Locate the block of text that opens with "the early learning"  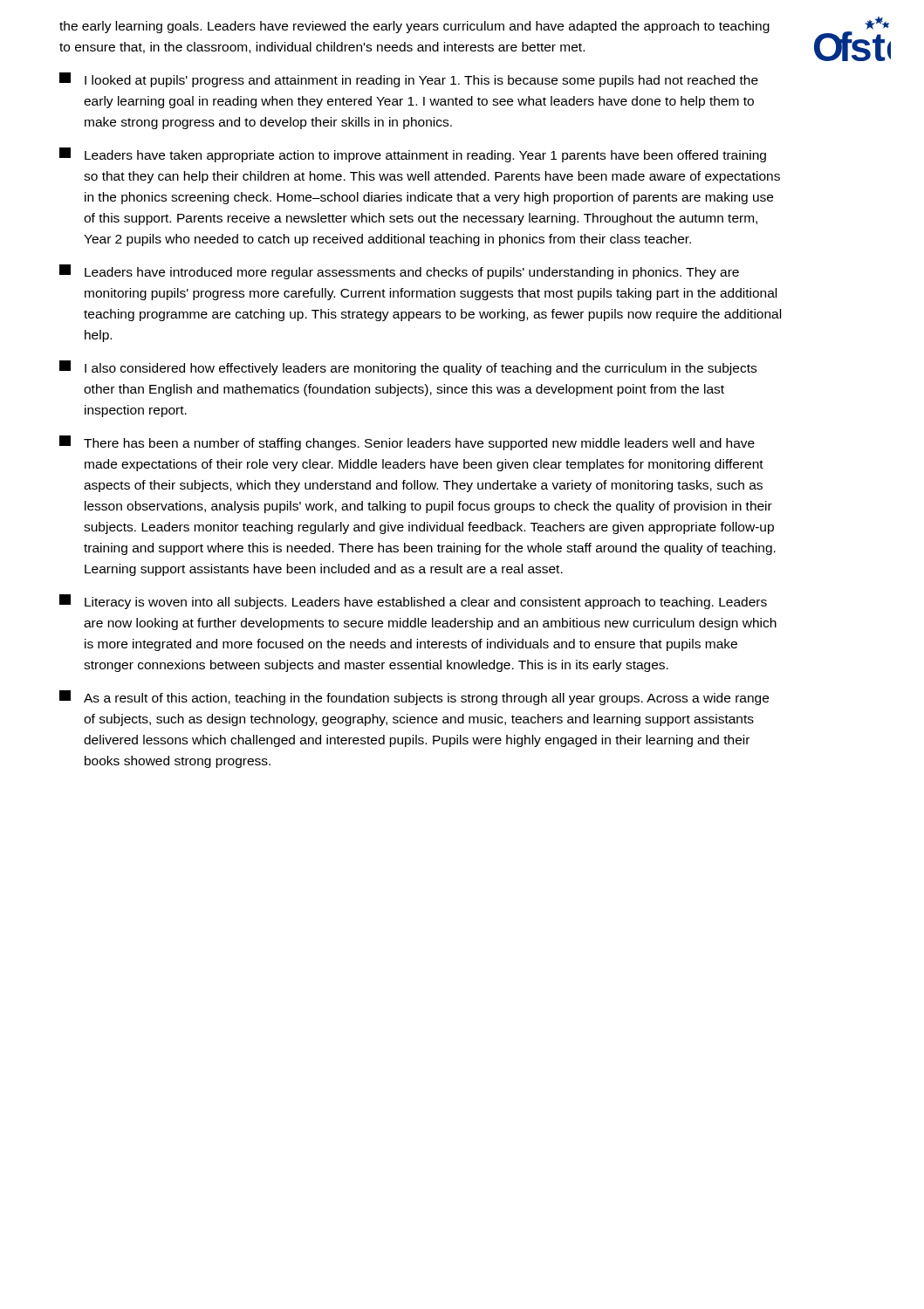(415, 36)
